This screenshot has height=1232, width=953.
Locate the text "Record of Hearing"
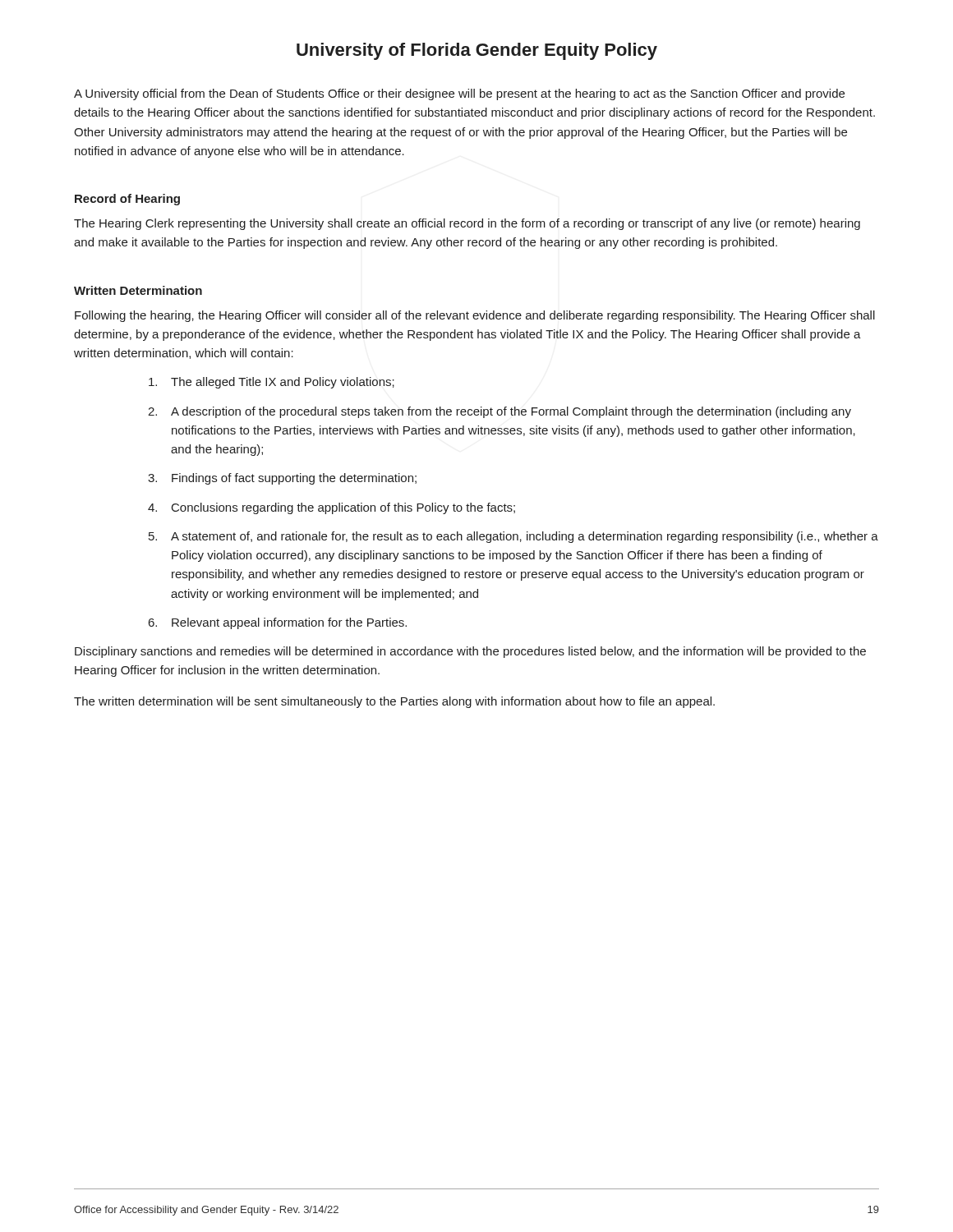(x=127, y=198)
